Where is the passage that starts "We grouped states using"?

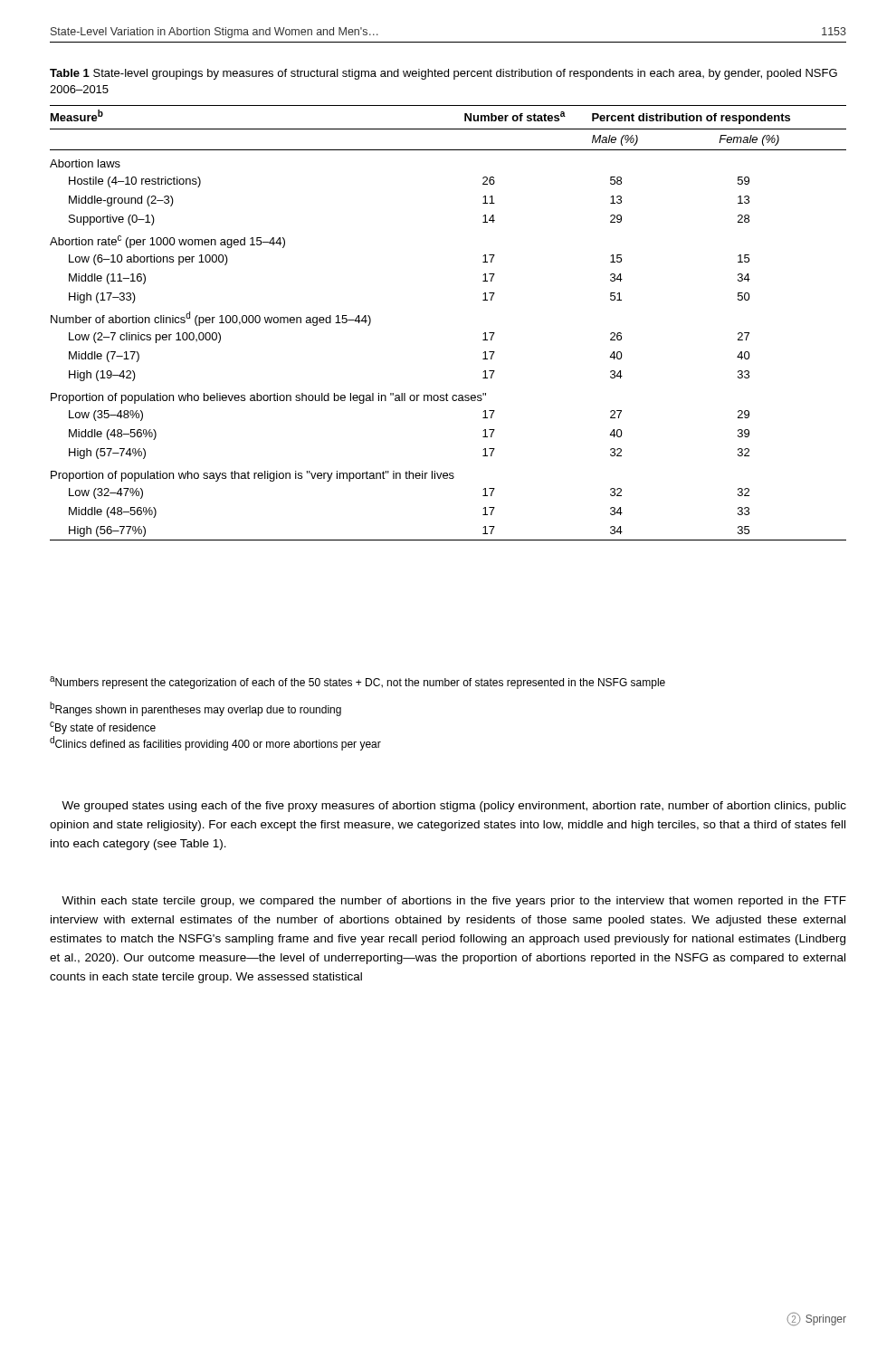448,825
